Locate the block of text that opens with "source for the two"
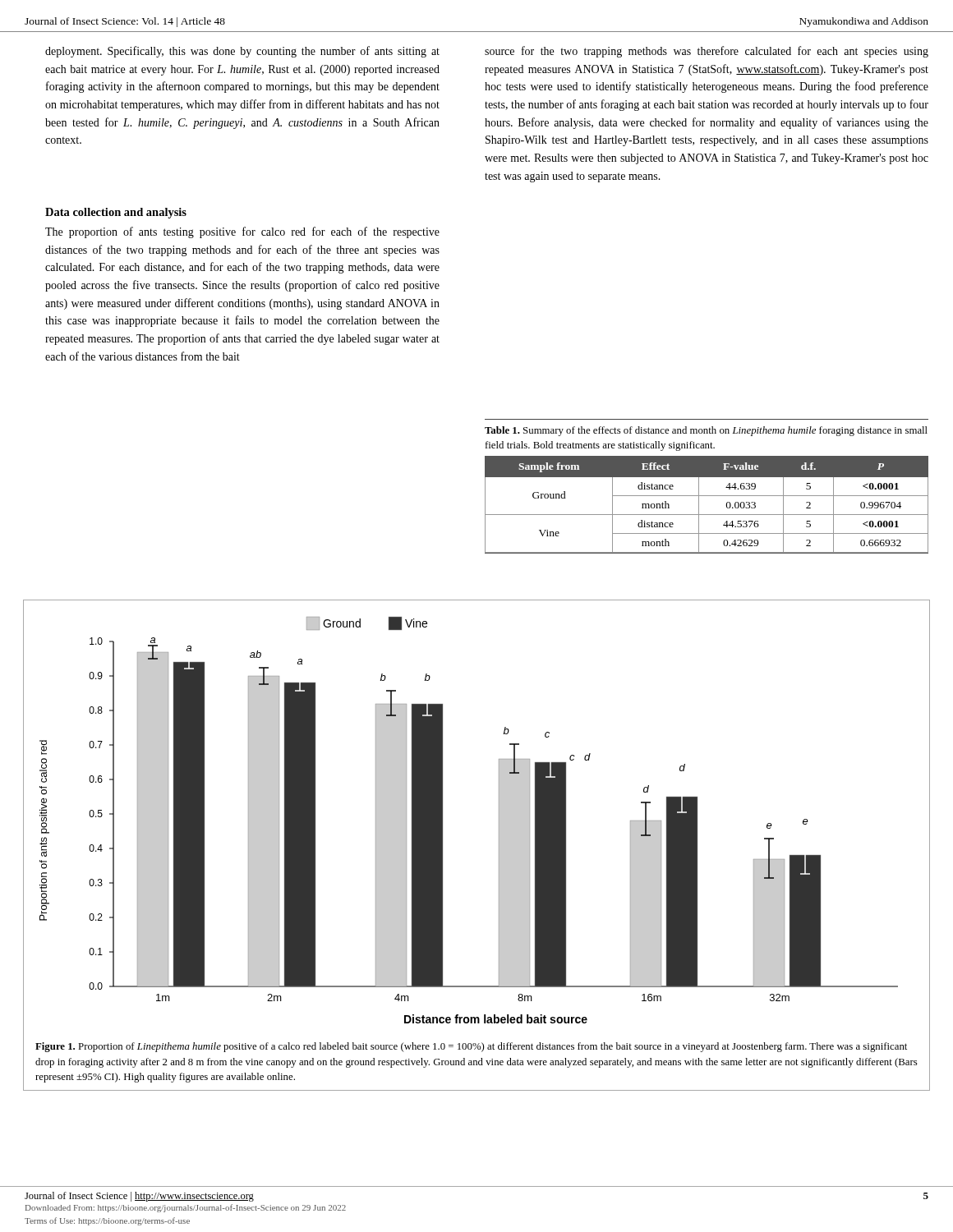Screen dimensions: 1232x953 click(x=707, y=114)
